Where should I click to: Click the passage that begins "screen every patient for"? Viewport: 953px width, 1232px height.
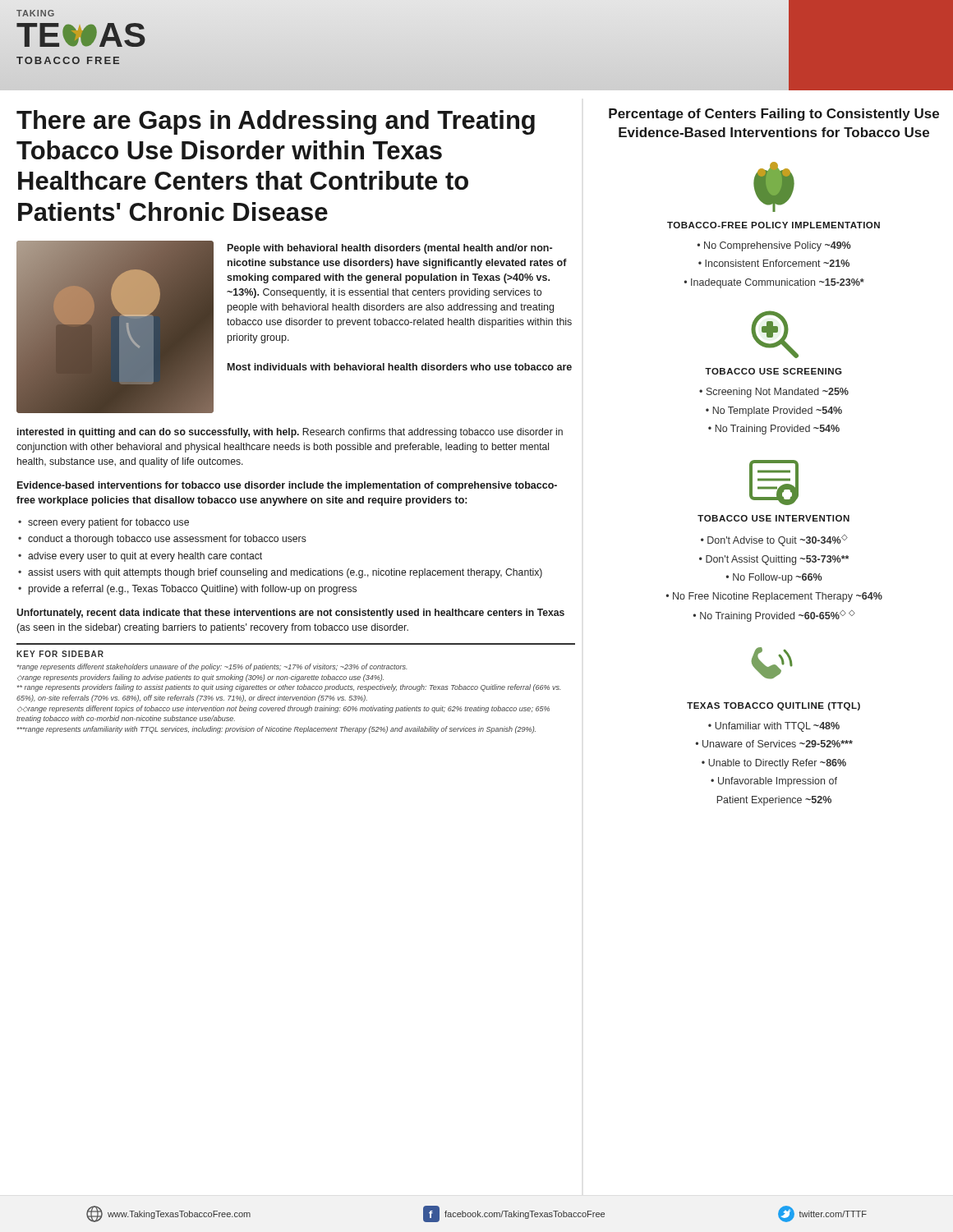[x=109, y=522]
